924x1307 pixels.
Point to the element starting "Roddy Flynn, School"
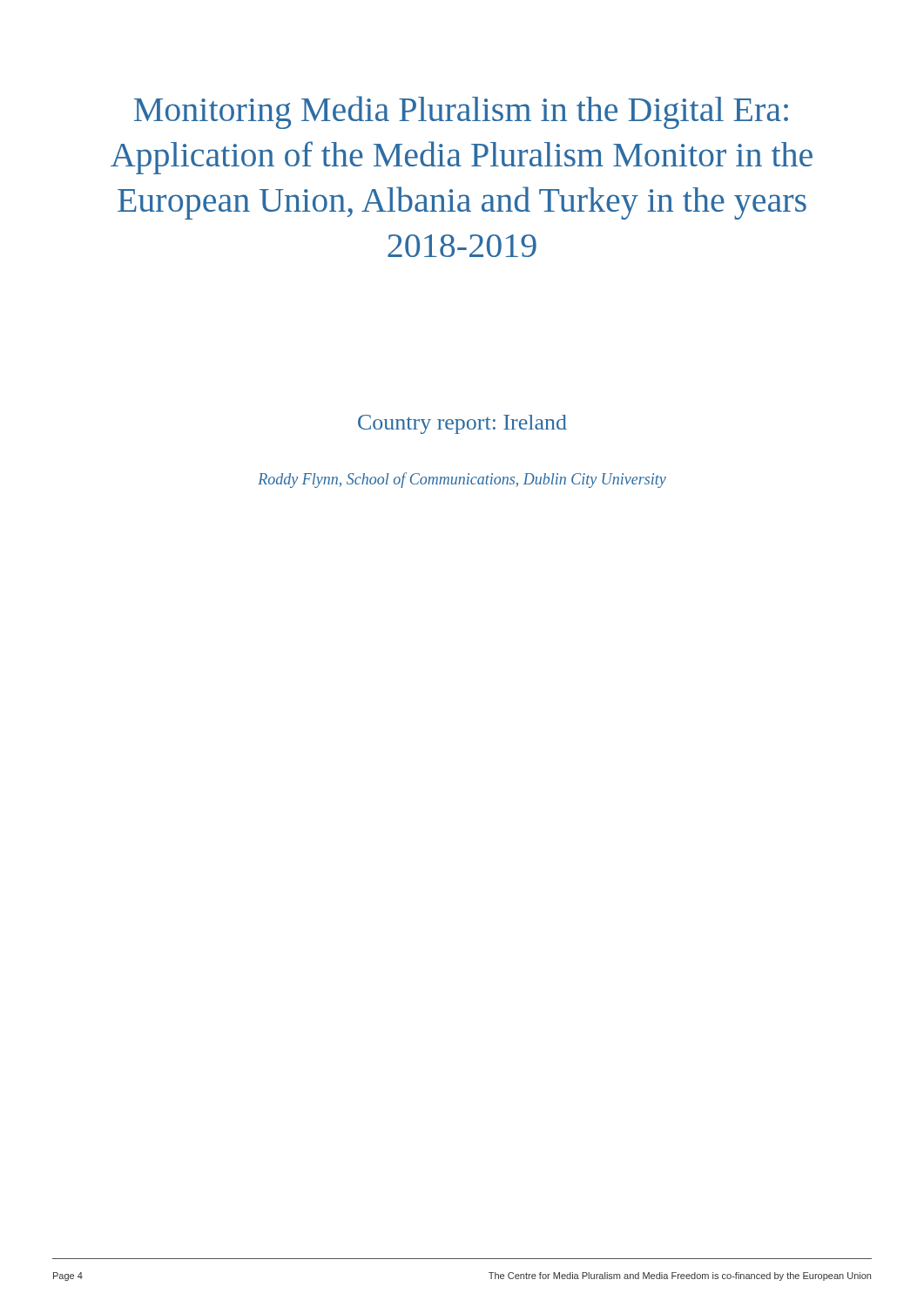tap(462, 479)
